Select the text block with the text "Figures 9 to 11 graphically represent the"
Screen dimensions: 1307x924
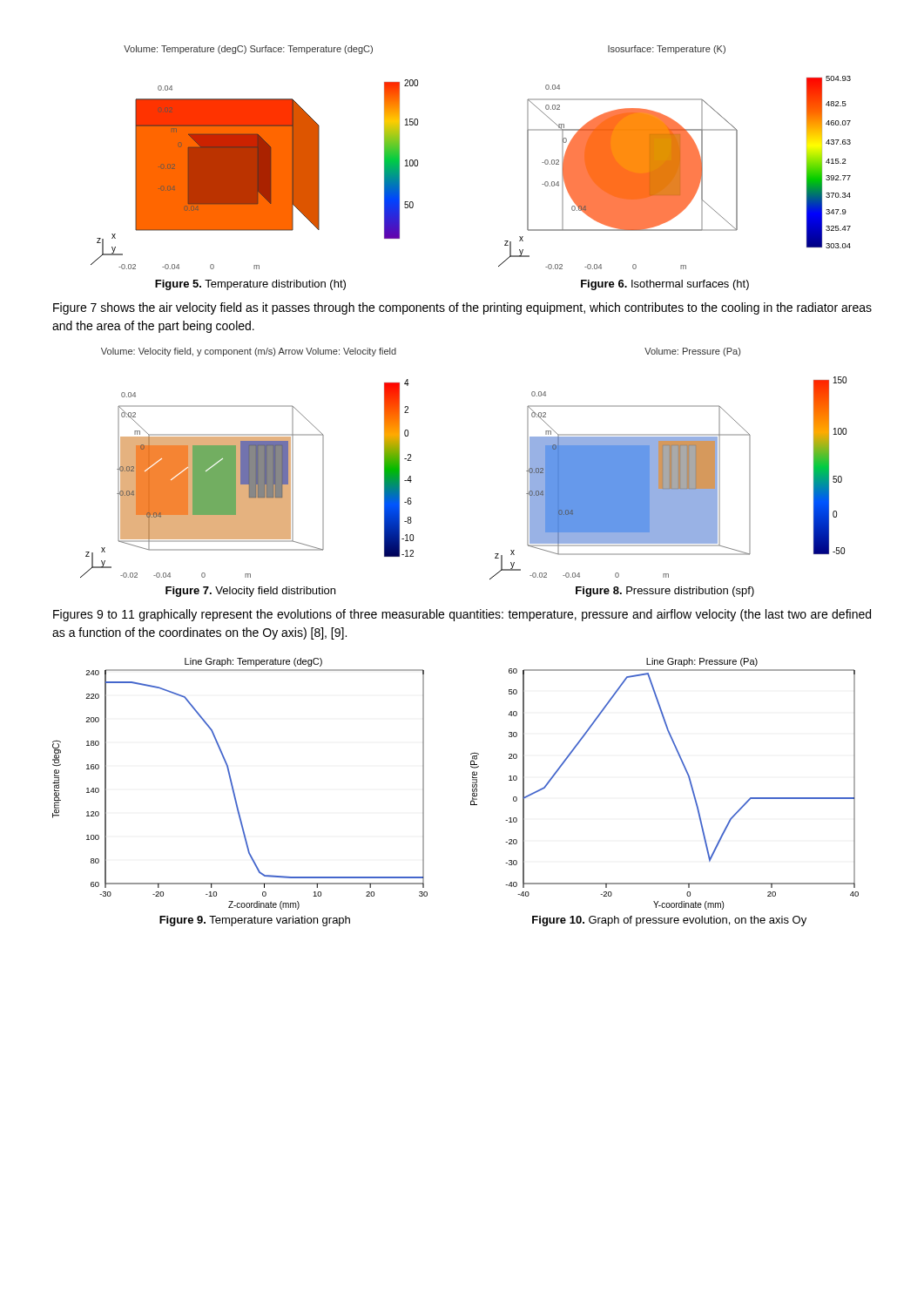pos(462,623)
